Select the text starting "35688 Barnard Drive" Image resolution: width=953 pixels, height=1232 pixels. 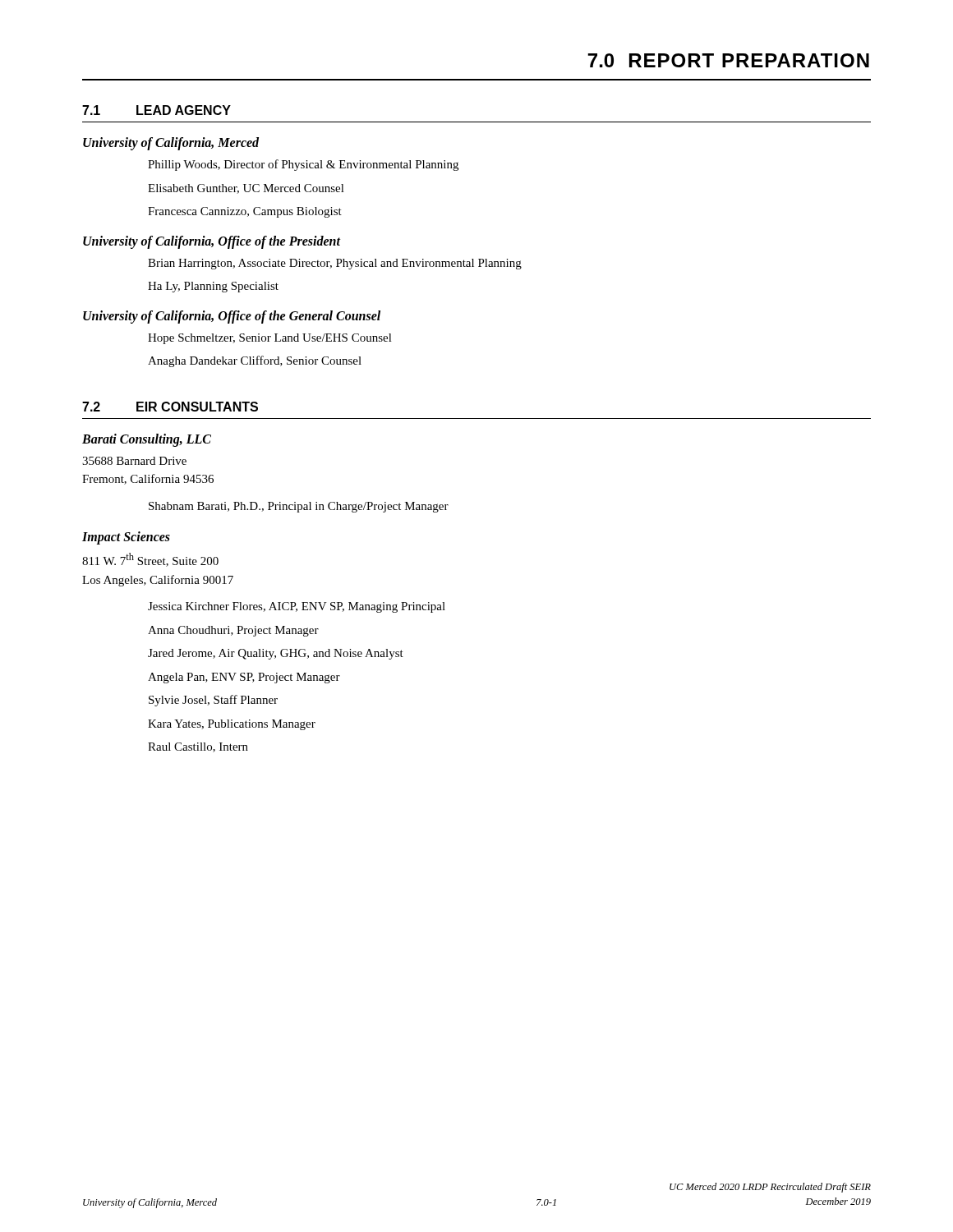point(148,470)
